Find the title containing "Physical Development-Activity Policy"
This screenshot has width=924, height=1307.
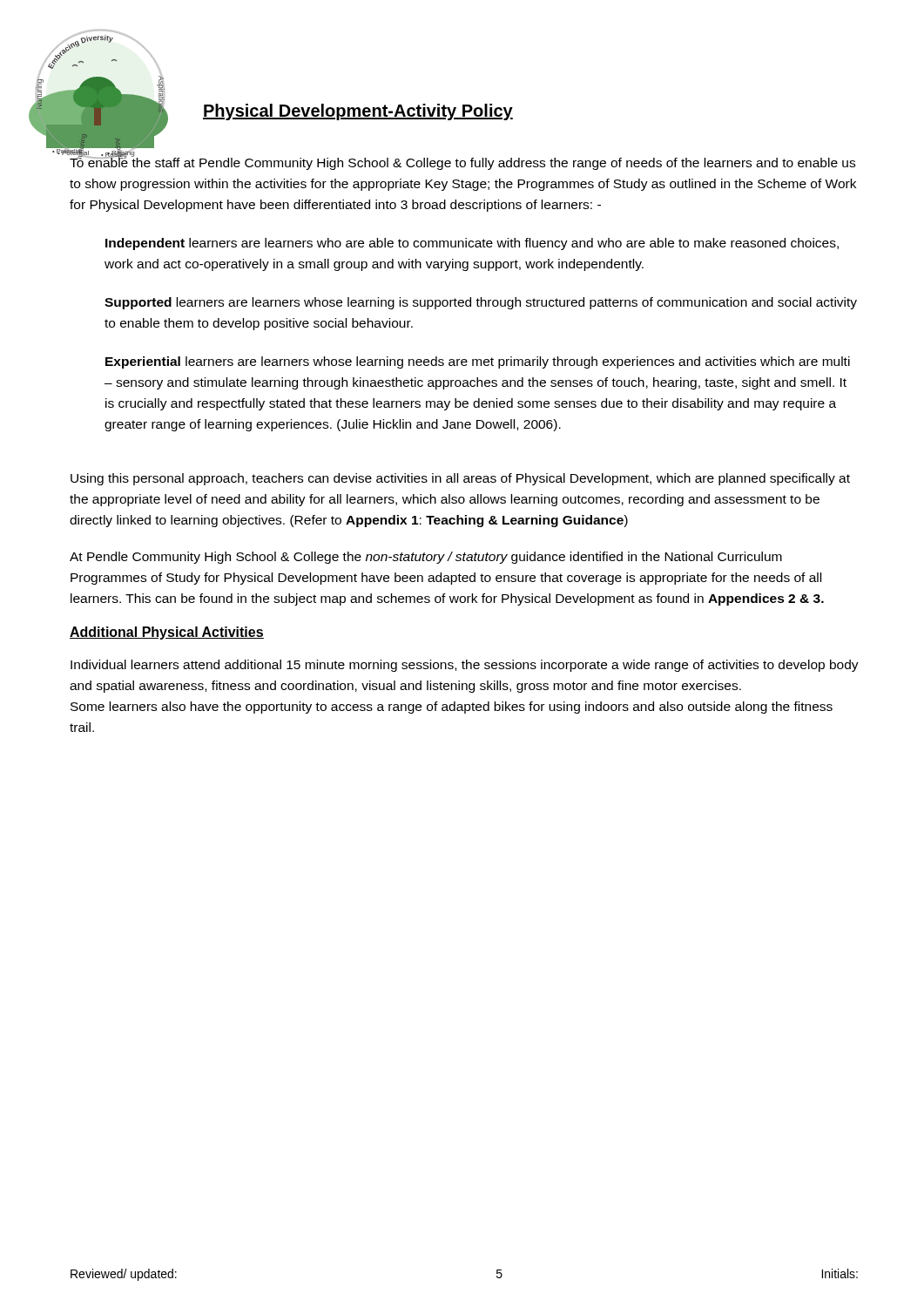click(358, 111)
